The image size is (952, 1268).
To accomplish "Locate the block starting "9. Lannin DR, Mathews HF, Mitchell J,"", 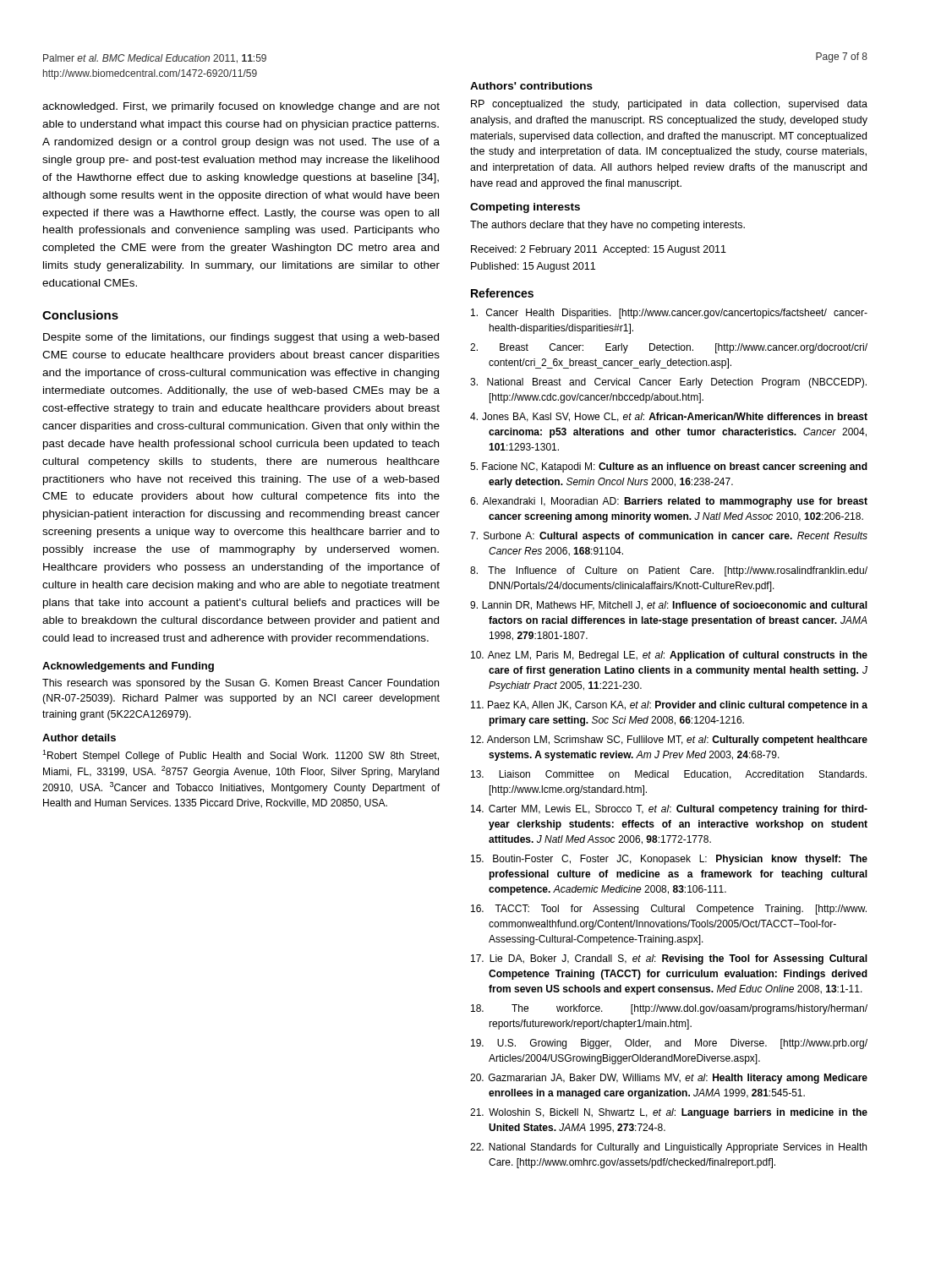I will (x=669, y=621).
